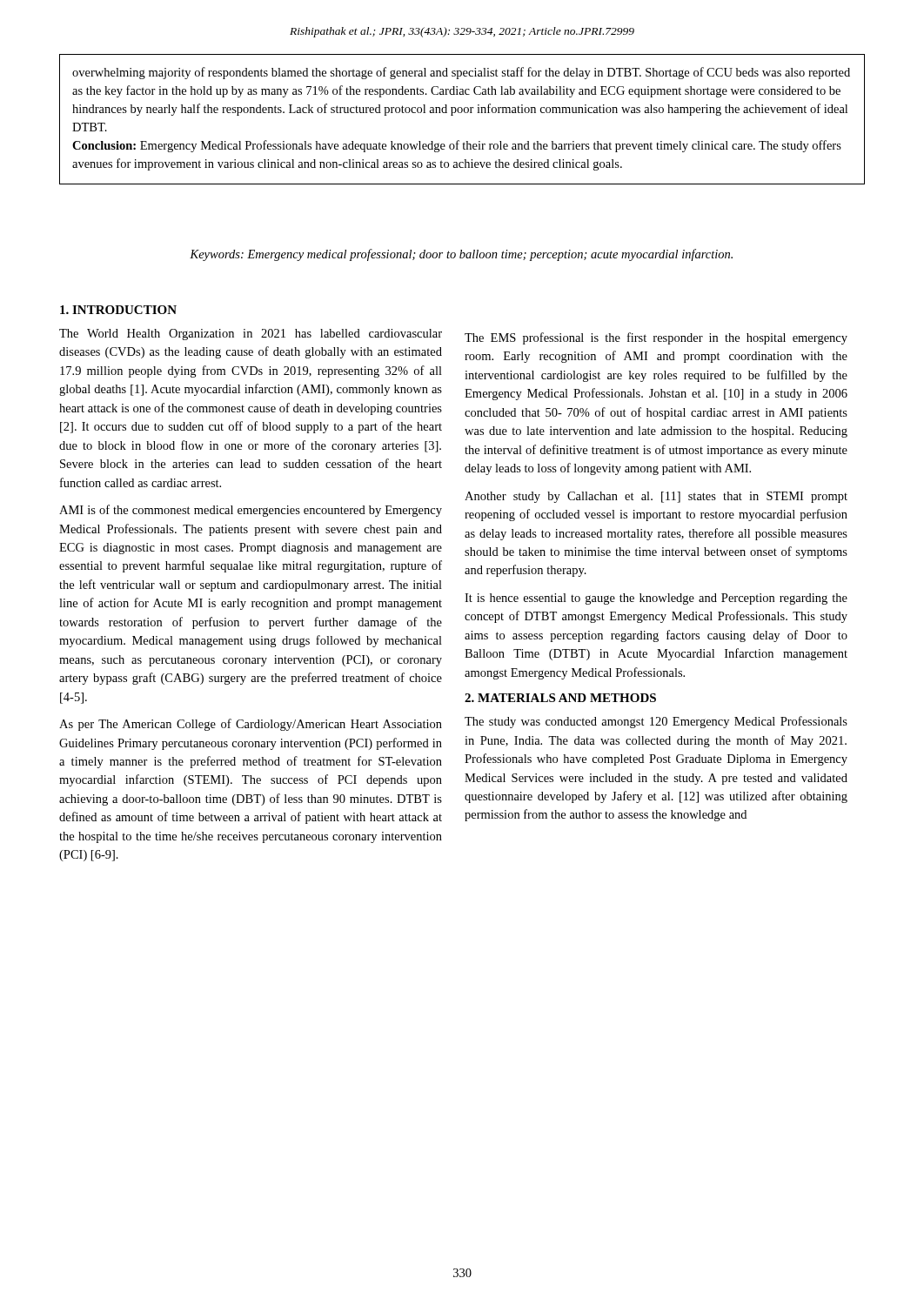Point to the region starting "The EMS professional is the first responder in"
Screen dimensions: 1305x924
point(656,403)
